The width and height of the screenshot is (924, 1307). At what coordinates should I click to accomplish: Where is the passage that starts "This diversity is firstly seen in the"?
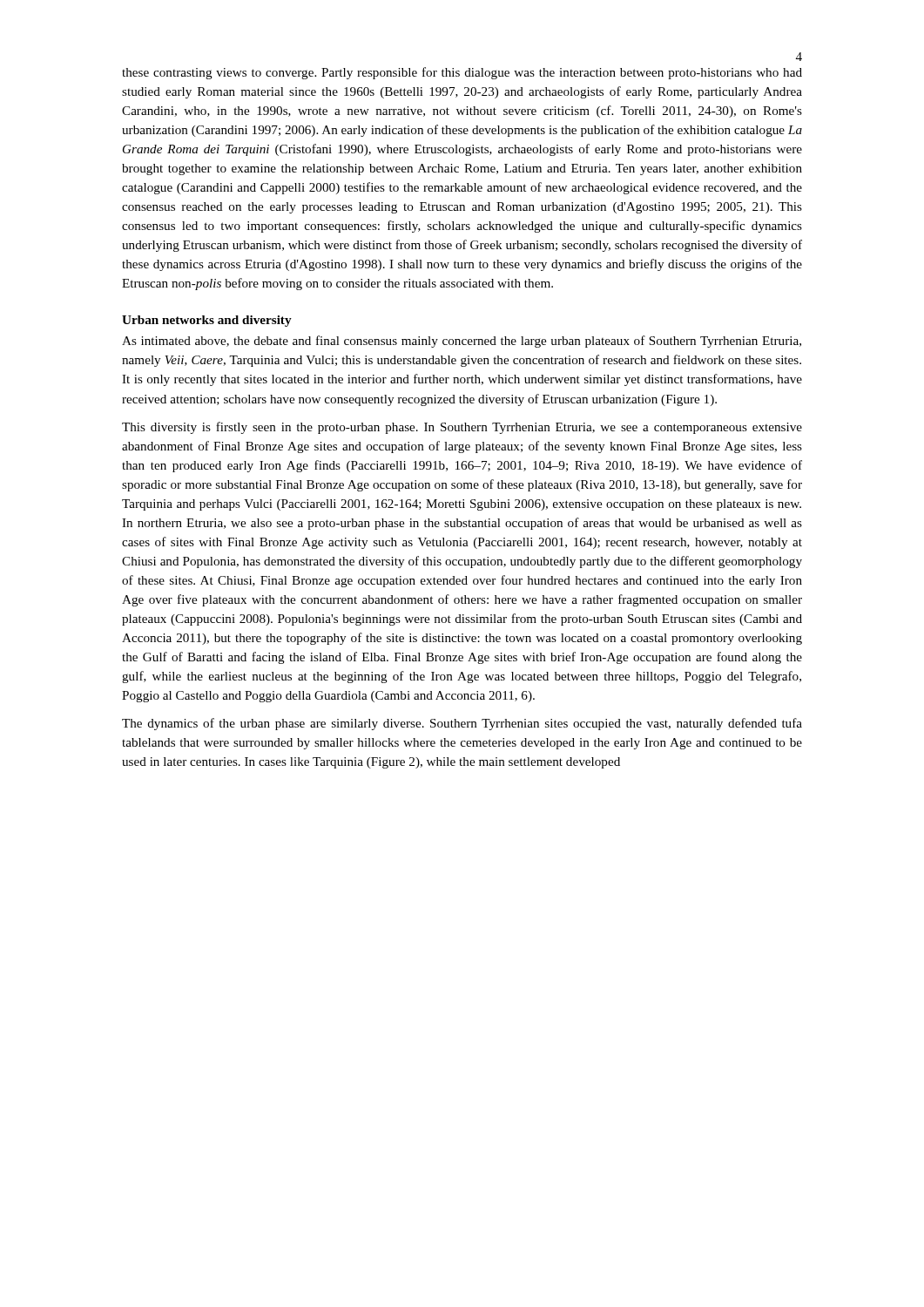(x=462, y=561)
